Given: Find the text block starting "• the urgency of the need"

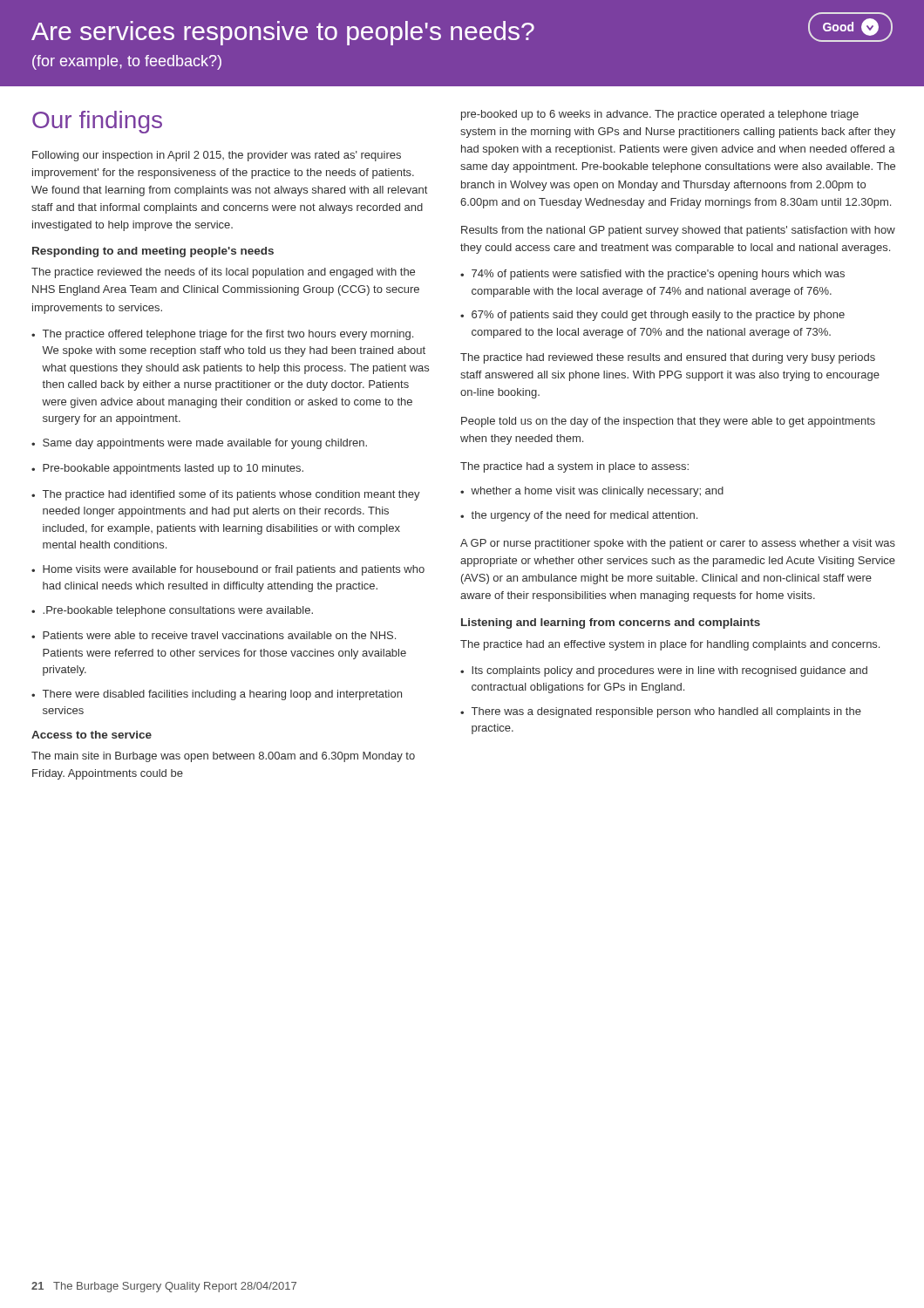Looking at the screenshot, I should [x=579, y=516].
